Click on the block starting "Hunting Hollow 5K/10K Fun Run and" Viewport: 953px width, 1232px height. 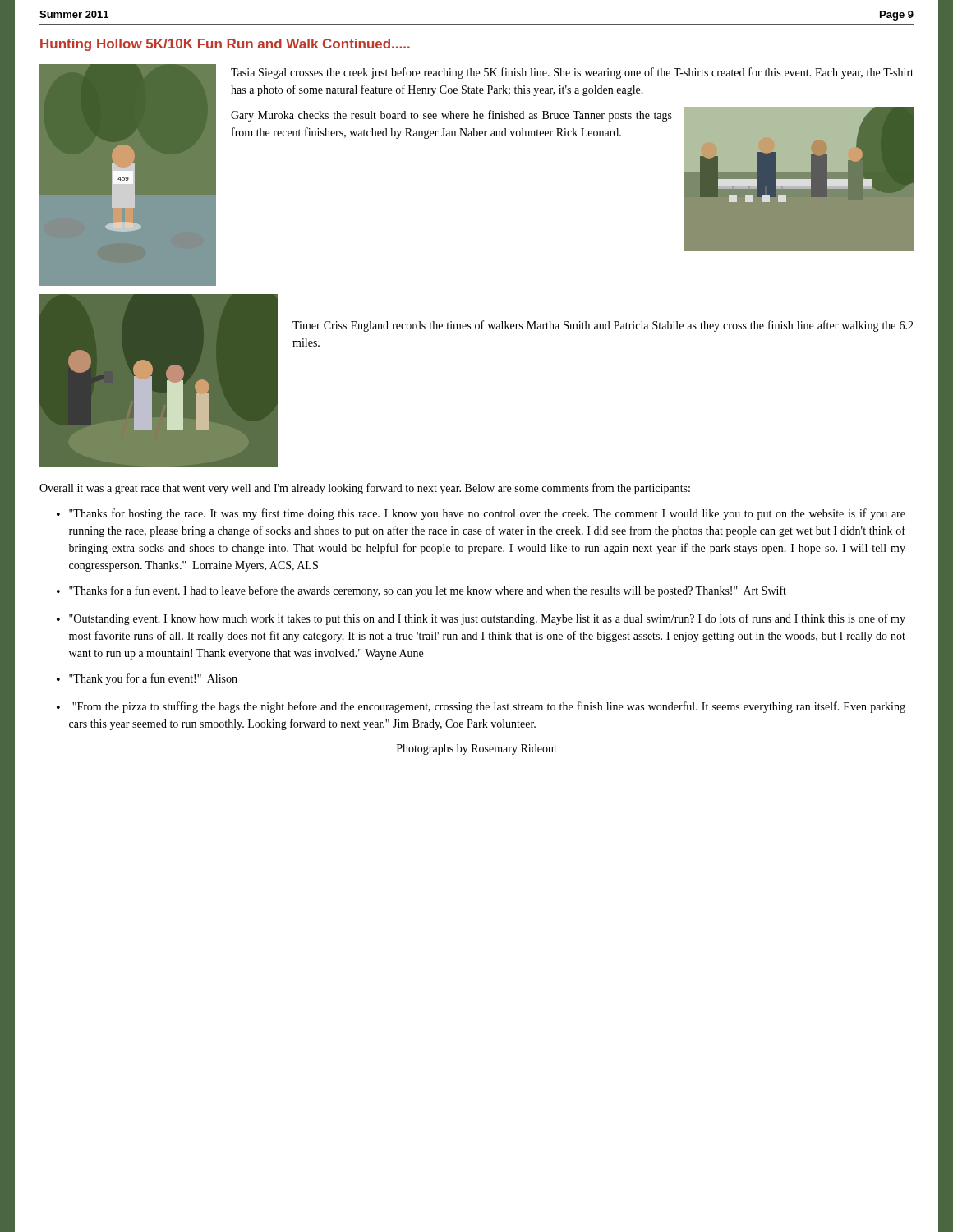pyautogui.click(x=225, y=44)
